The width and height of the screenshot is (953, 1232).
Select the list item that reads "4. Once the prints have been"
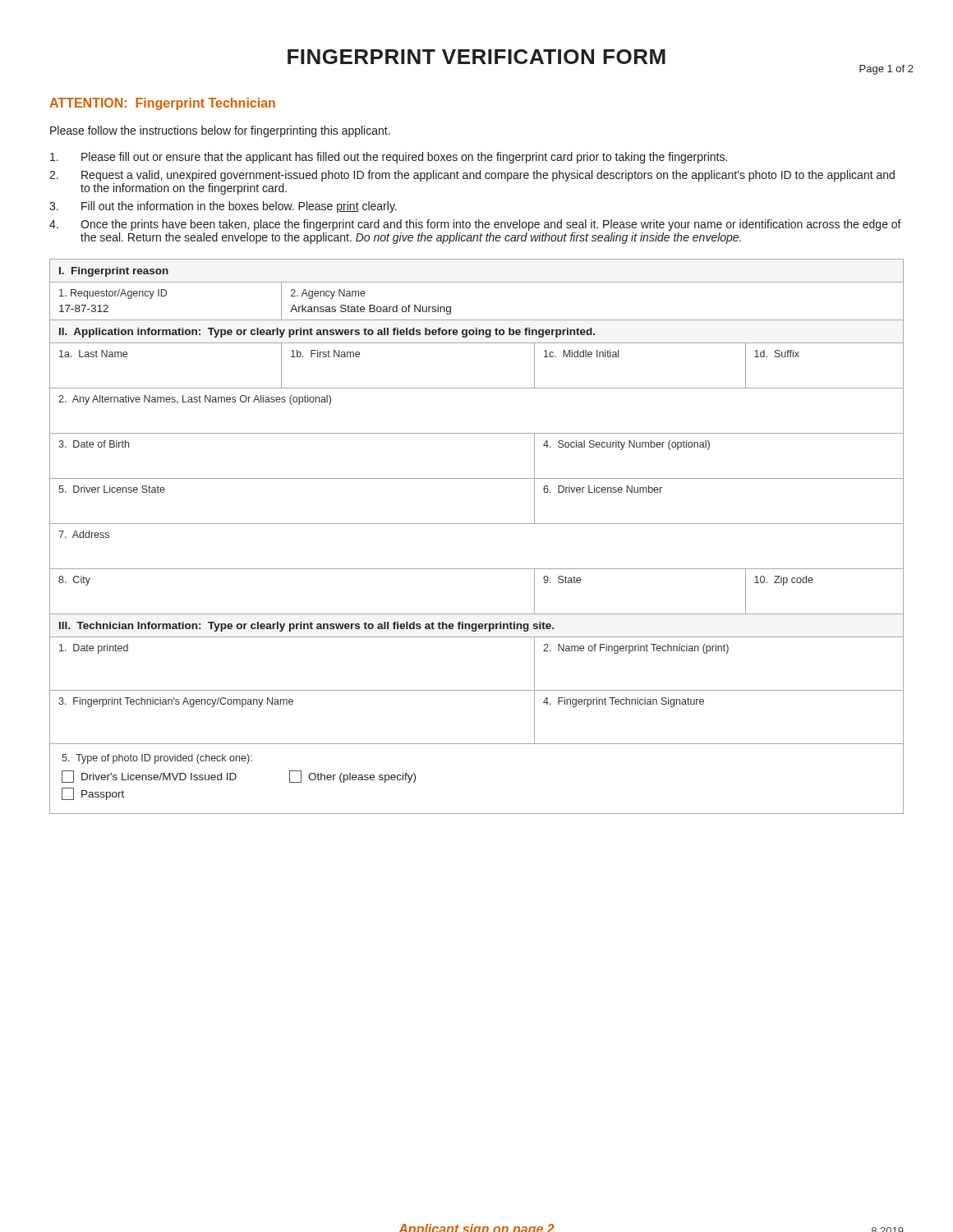476,231
